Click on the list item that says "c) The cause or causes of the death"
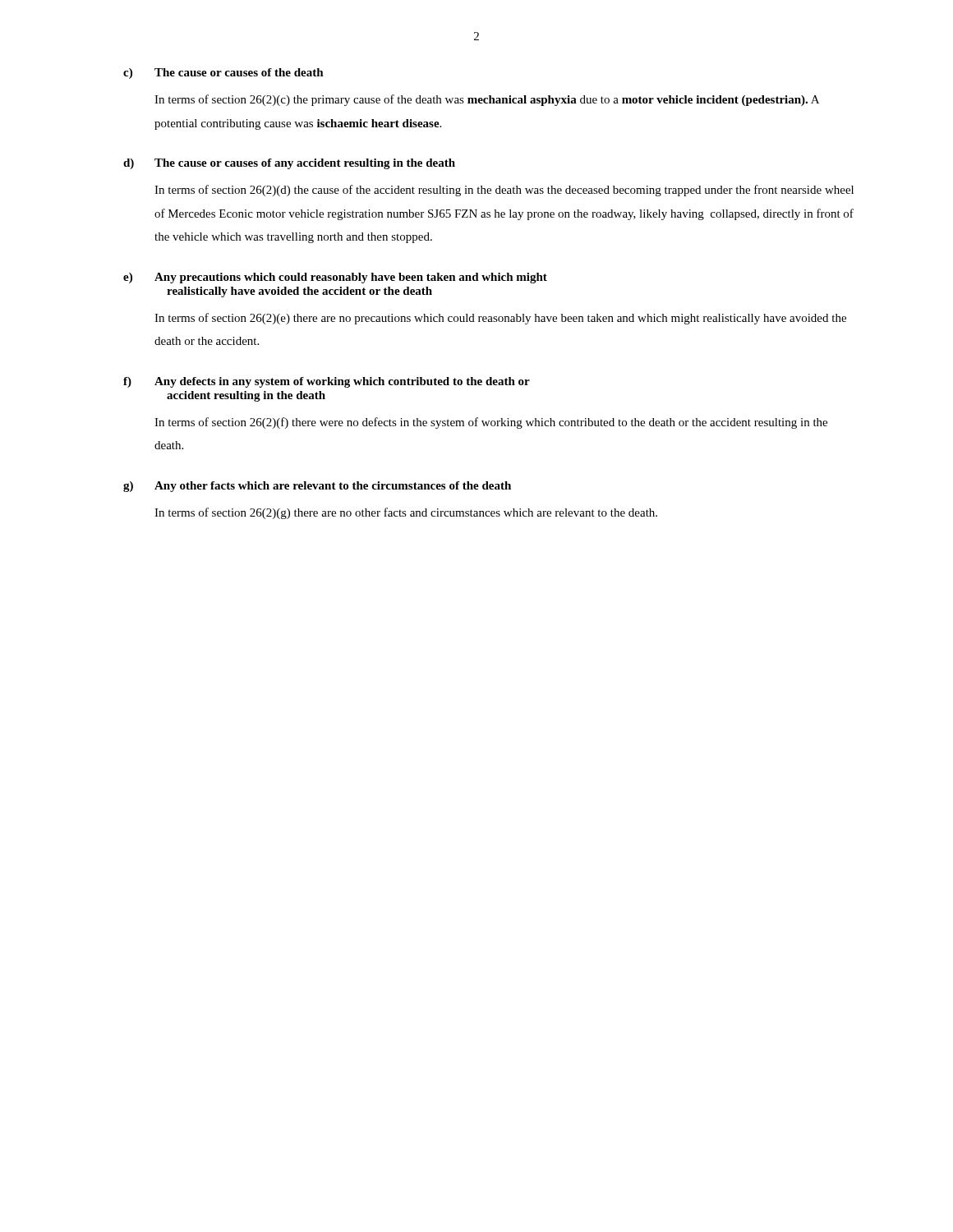953x1232 pixels. tap(489, 100)
